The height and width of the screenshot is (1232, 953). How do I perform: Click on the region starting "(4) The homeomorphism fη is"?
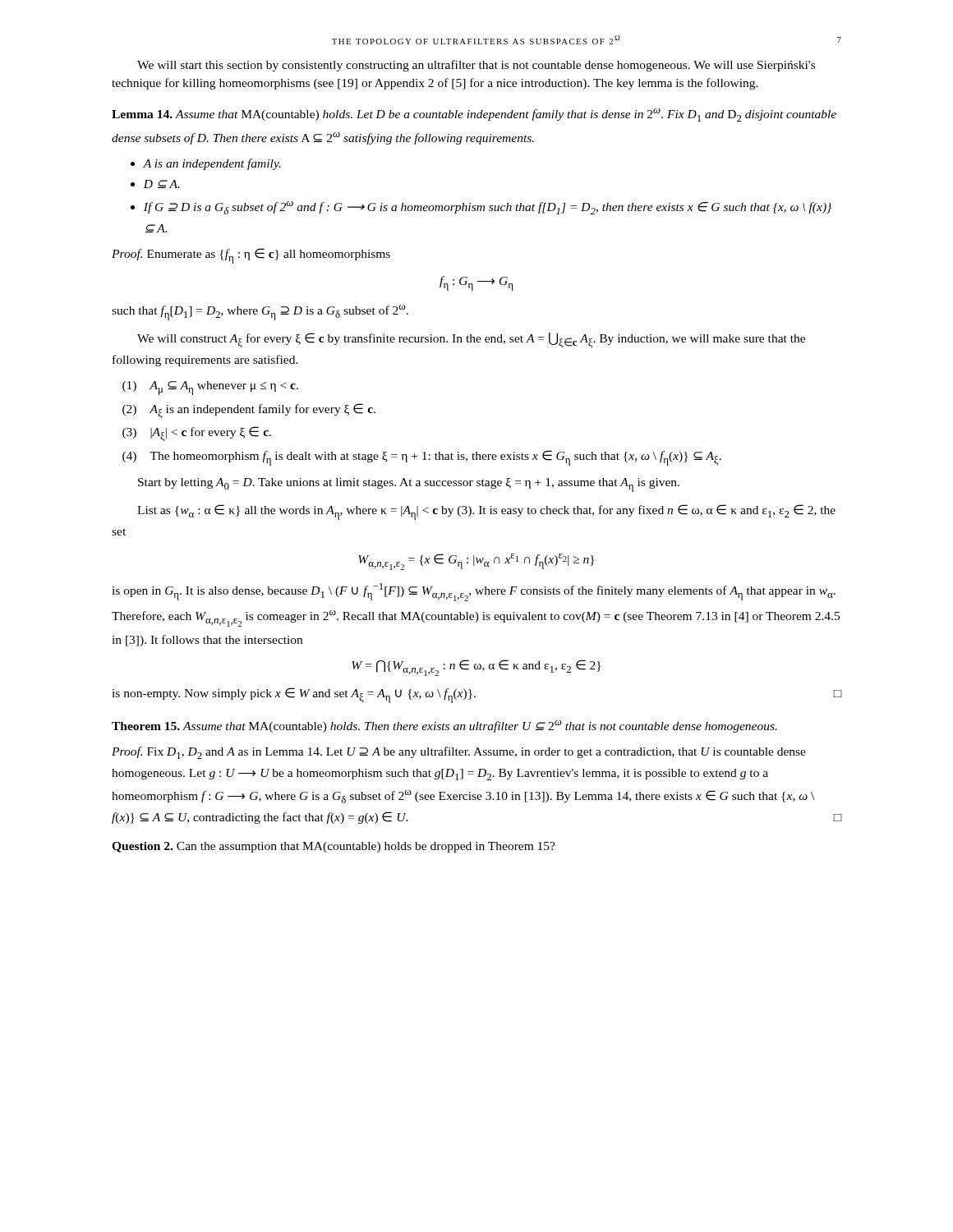click(436, 456)
